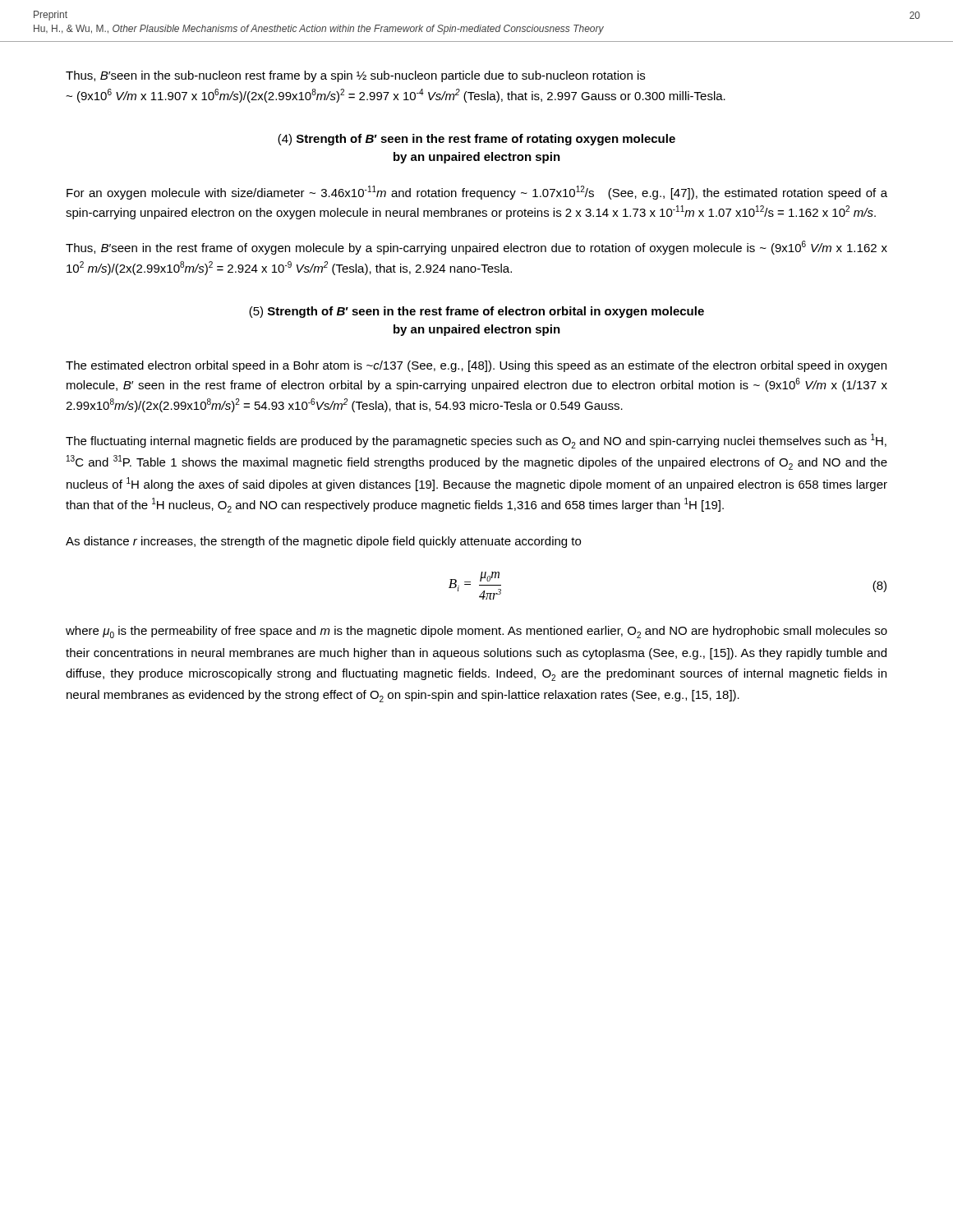This screenshot has width=953, height=1232.
Task: Select the section header containing "(5) Strength of B′ seen in the"
Action: [x=476, y=320]
